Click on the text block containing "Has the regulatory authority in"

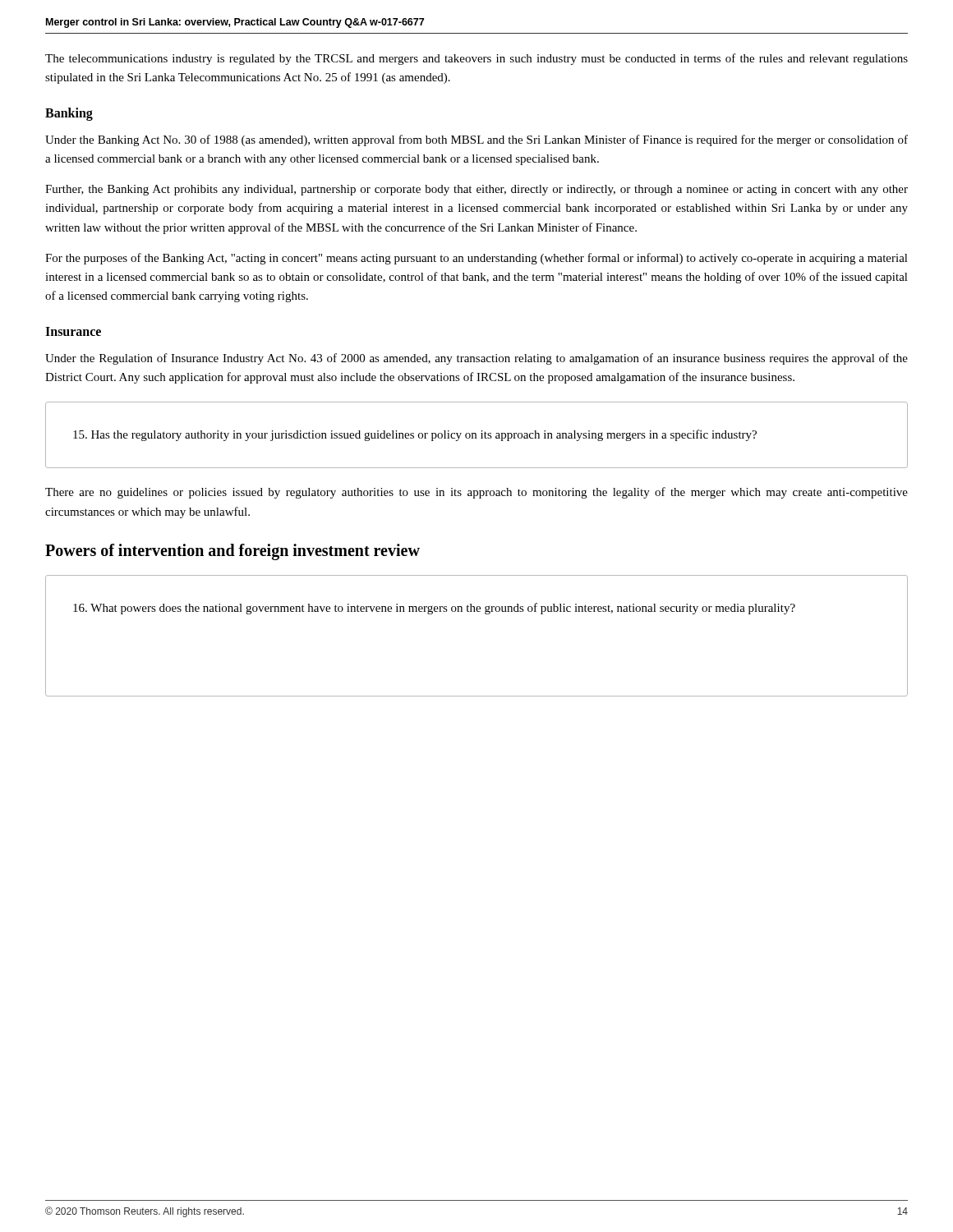click(415, 434)
